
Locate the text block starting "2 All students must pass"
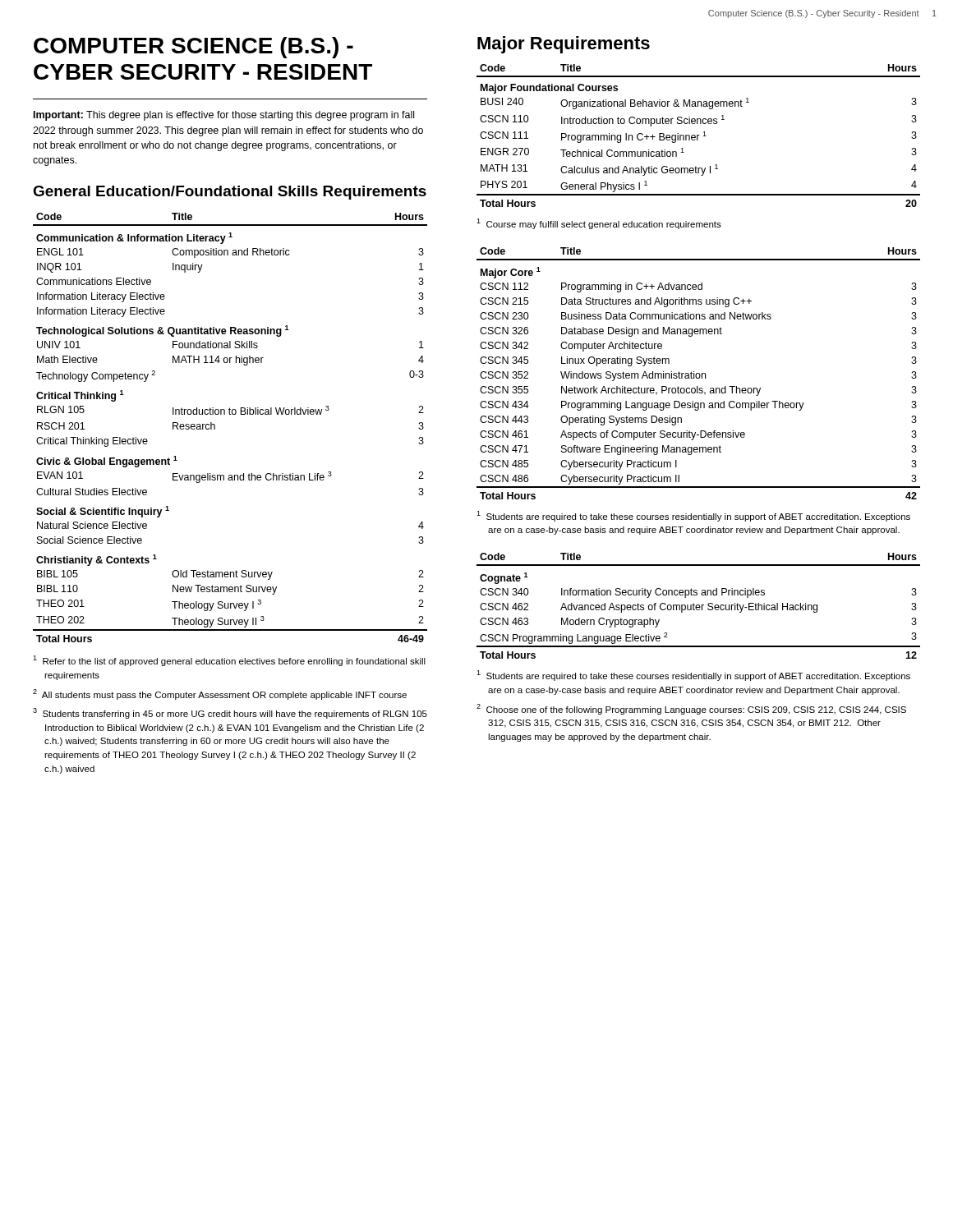(230, 694)
